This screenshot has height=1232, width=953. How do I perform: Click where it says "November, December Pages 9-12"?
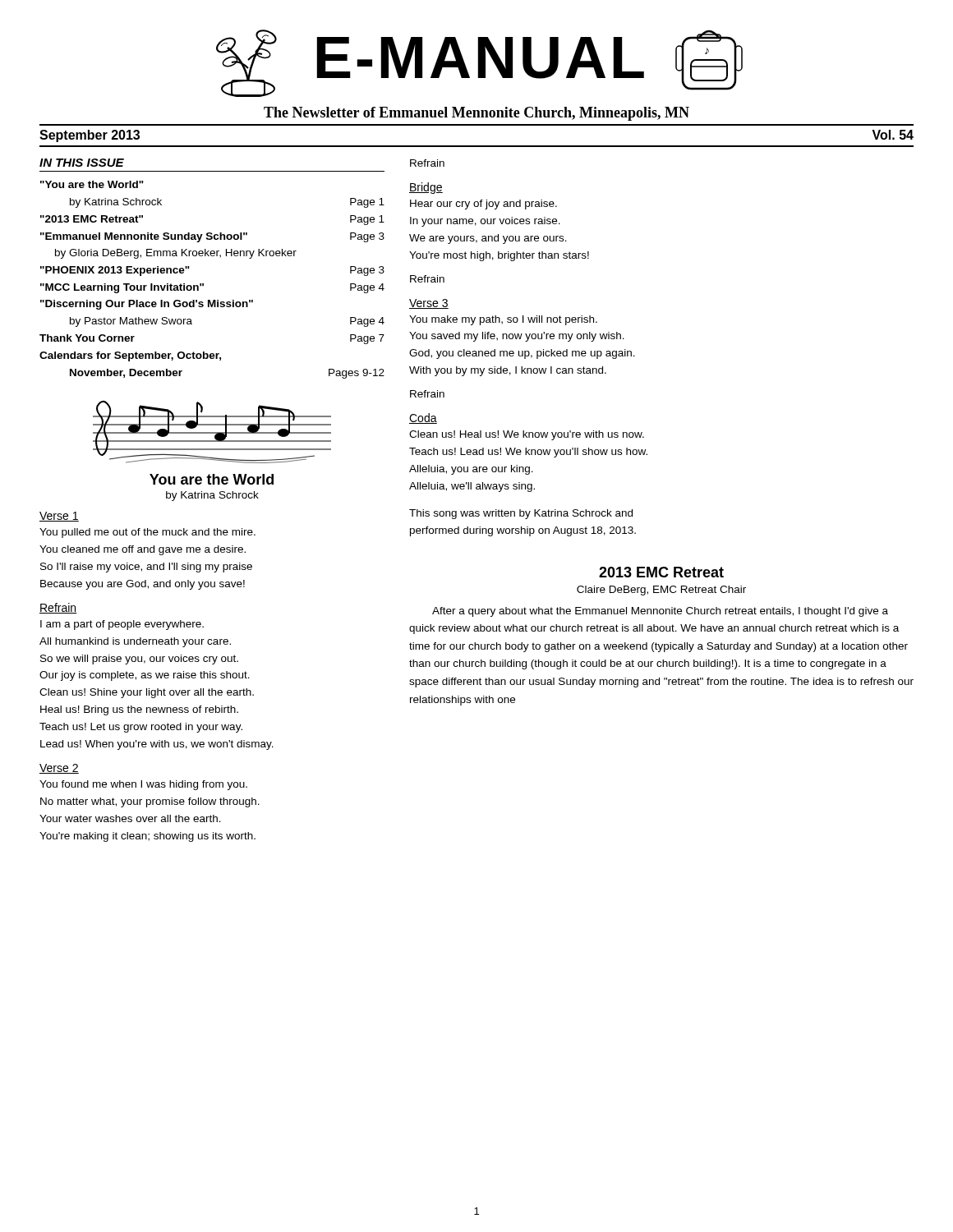133,375
